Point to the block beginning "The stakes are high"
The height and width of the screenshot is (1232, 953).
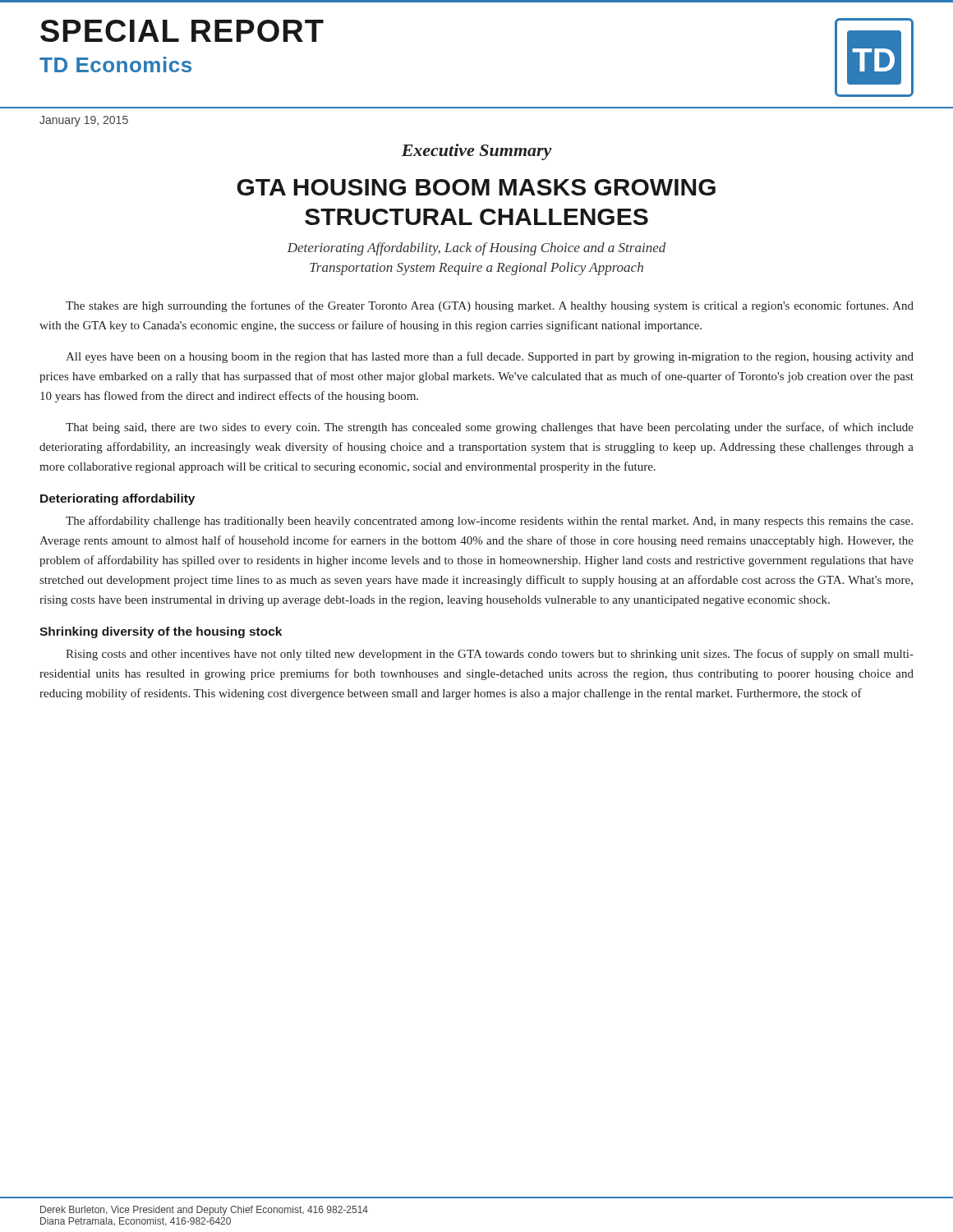(x=476, y=315)
